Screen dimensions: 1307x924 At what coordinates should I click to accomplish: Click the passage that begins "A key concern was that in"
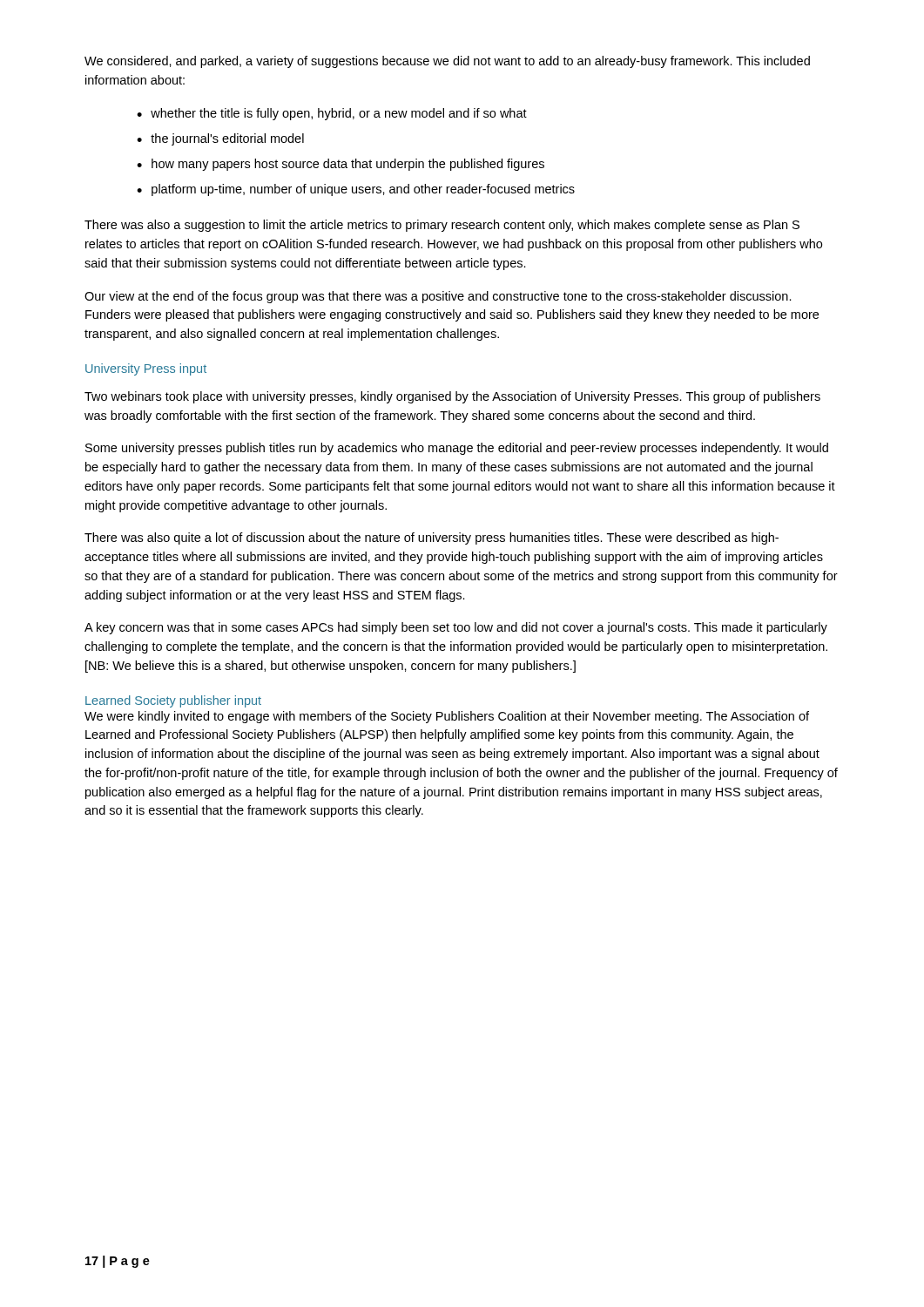pyautogui.click(x=457, y=647)
